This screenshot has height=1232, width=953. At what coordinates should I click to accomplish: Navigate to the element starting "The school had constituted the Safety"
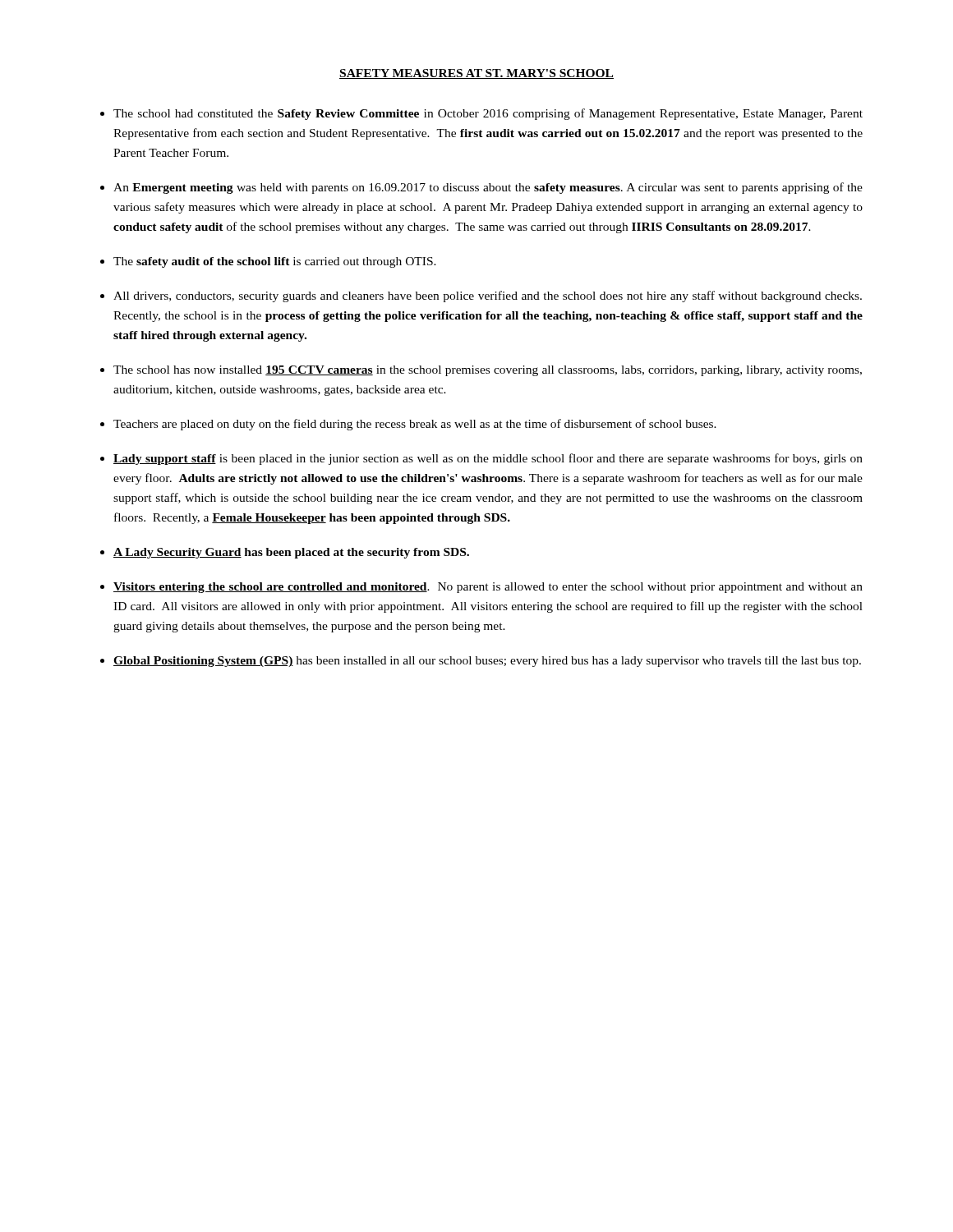tap(488, 133)
